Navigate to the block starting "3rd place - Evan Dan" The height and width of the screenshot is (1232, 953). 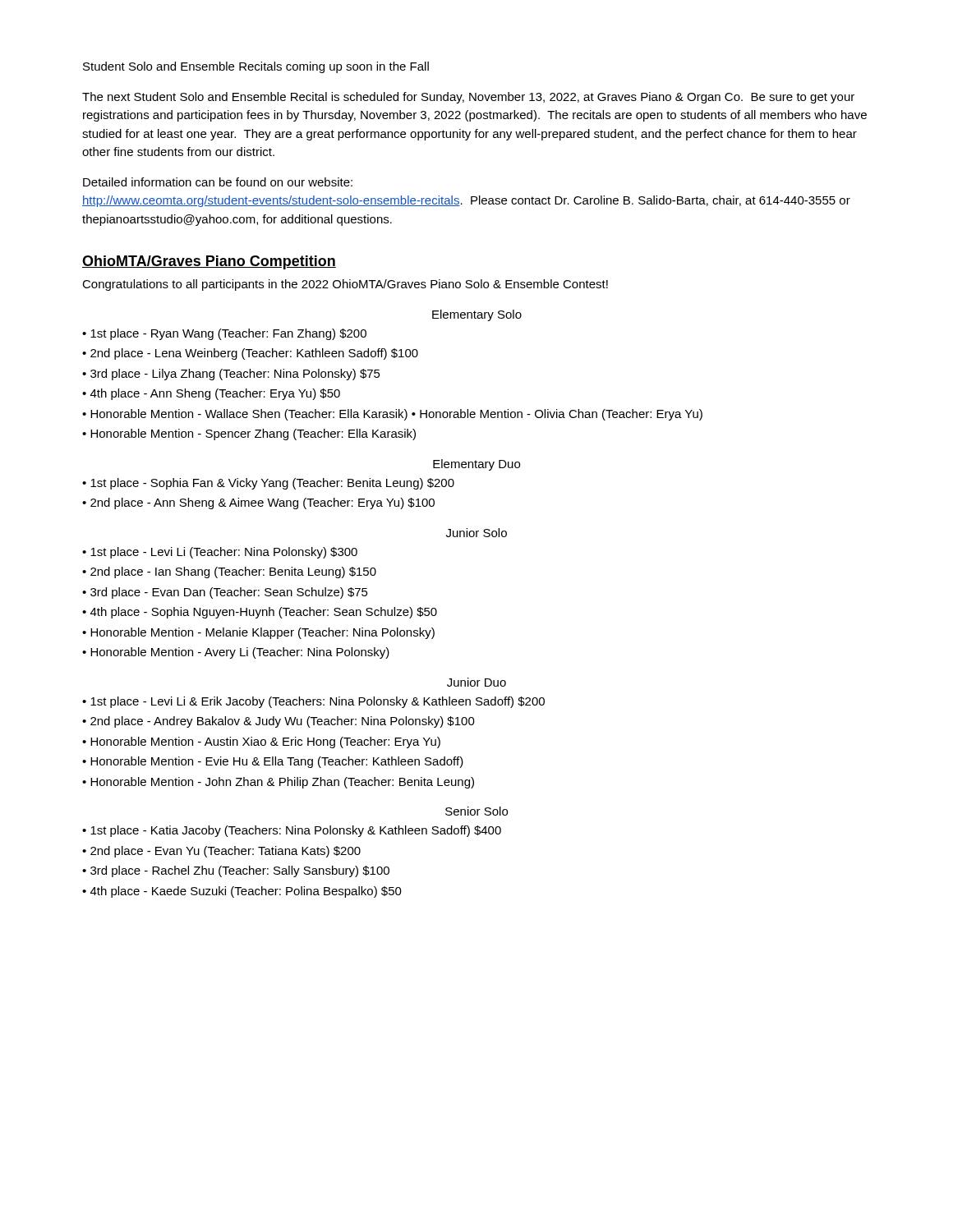click(x=229, y=591)
